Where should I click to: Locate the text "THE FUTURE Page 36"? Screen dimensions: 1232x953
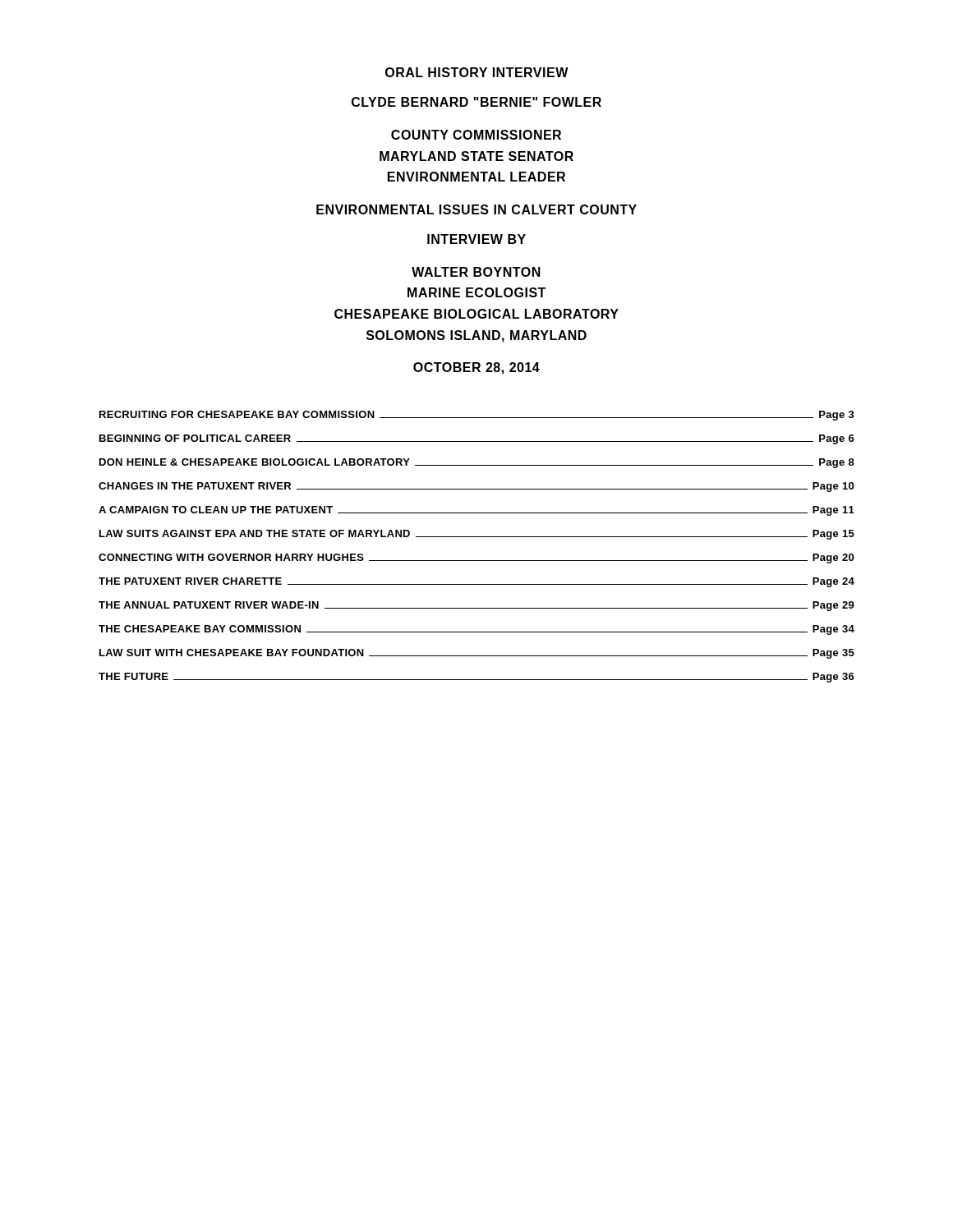(476, 676)
